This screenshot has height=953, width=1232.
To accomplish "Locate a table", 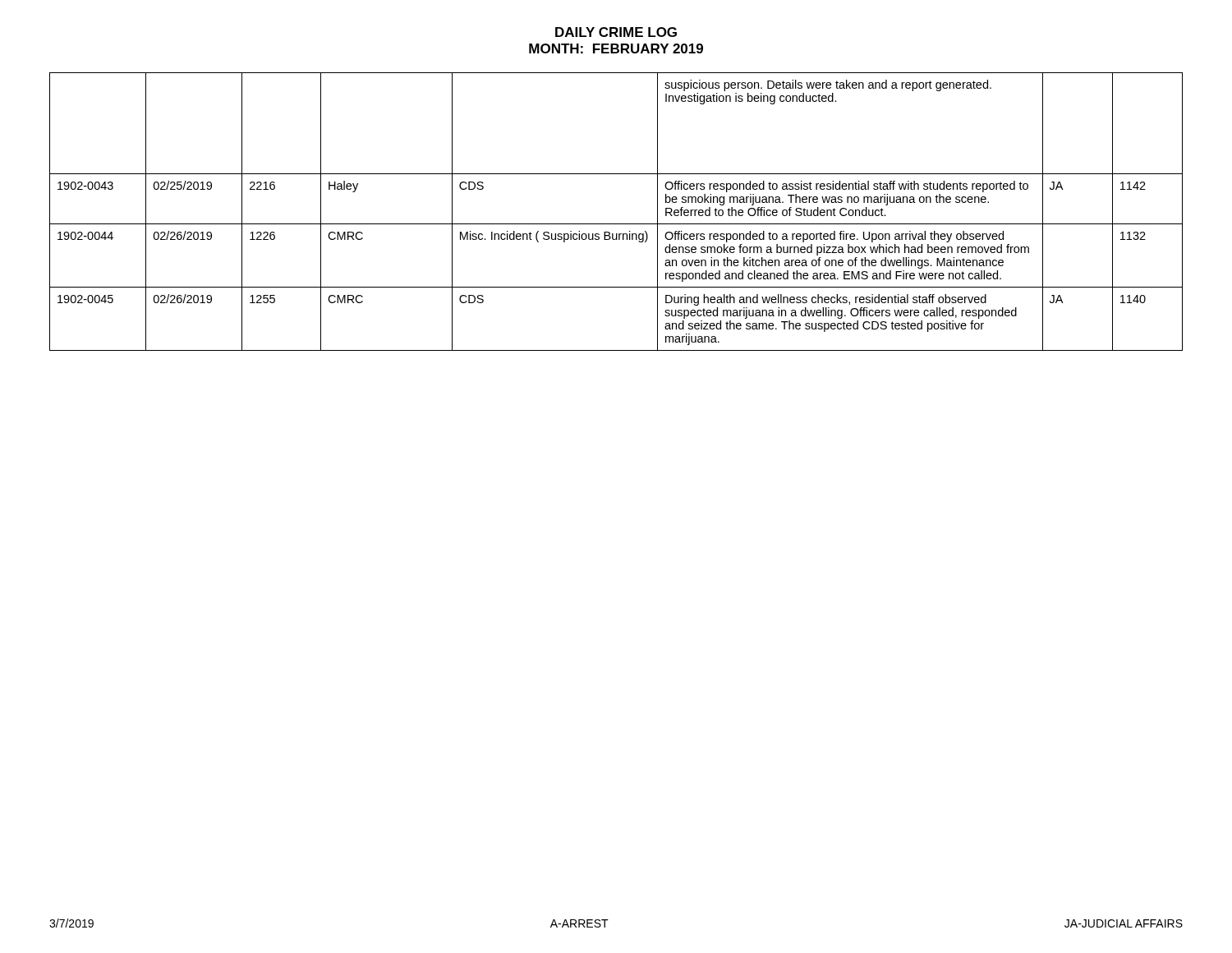I will (x=616, y=212).
